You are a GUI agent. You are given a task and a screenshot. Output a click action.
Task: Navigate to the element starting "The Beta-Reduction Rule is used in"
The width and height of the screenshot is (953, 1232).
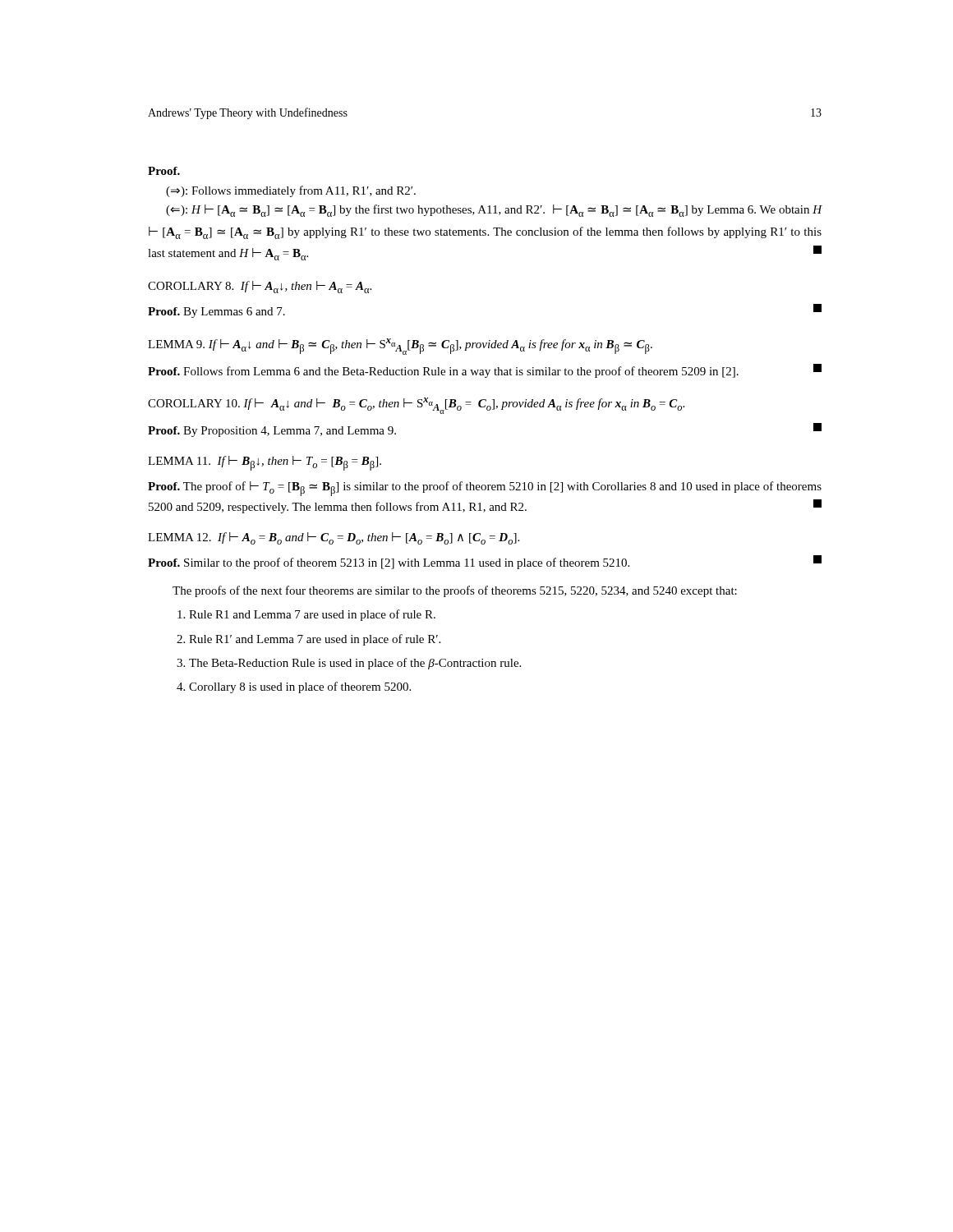pyautogui.click(x=355, y=663)
